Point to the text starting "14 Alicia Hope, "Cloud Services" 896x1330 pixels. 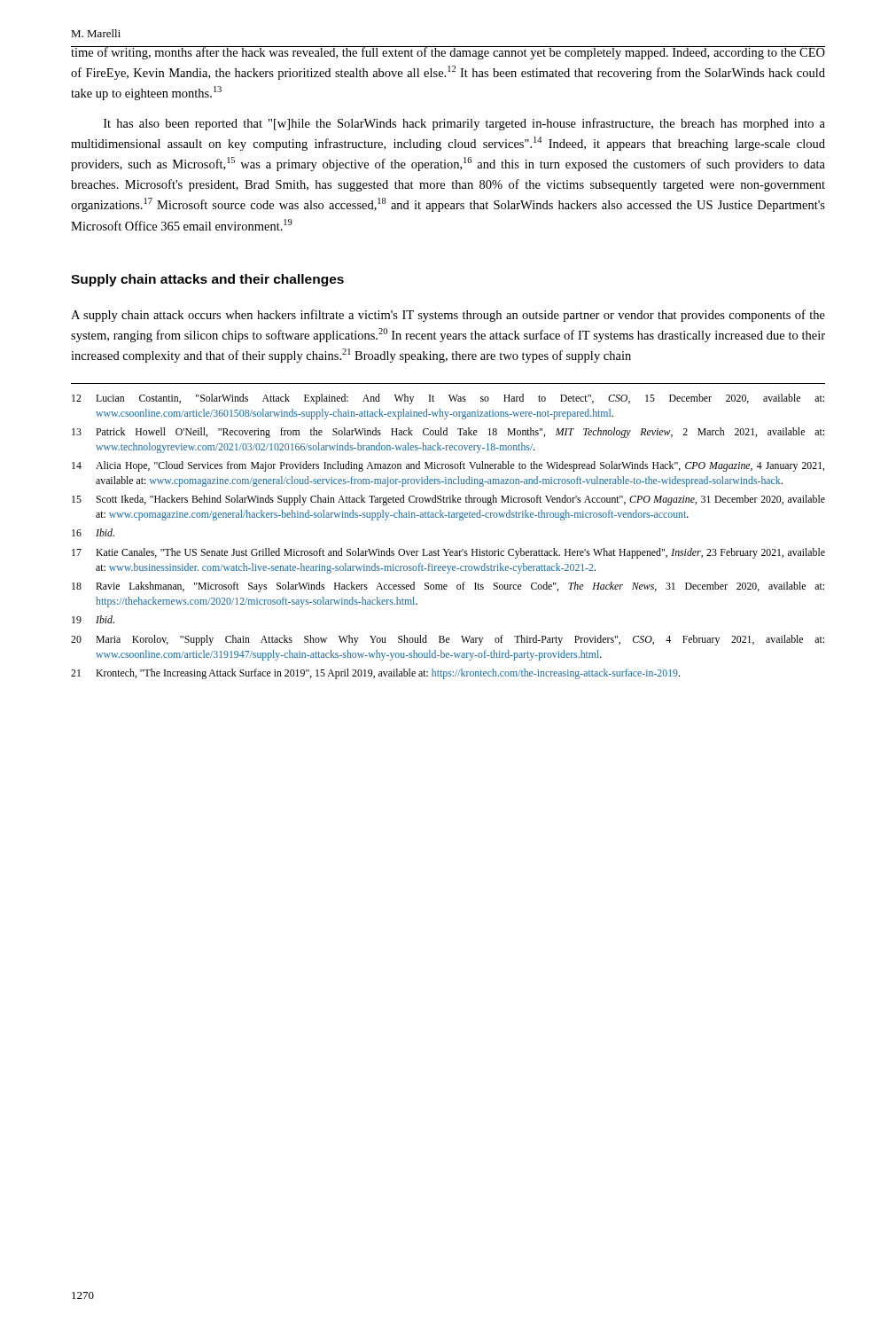(x=448, y=473)
